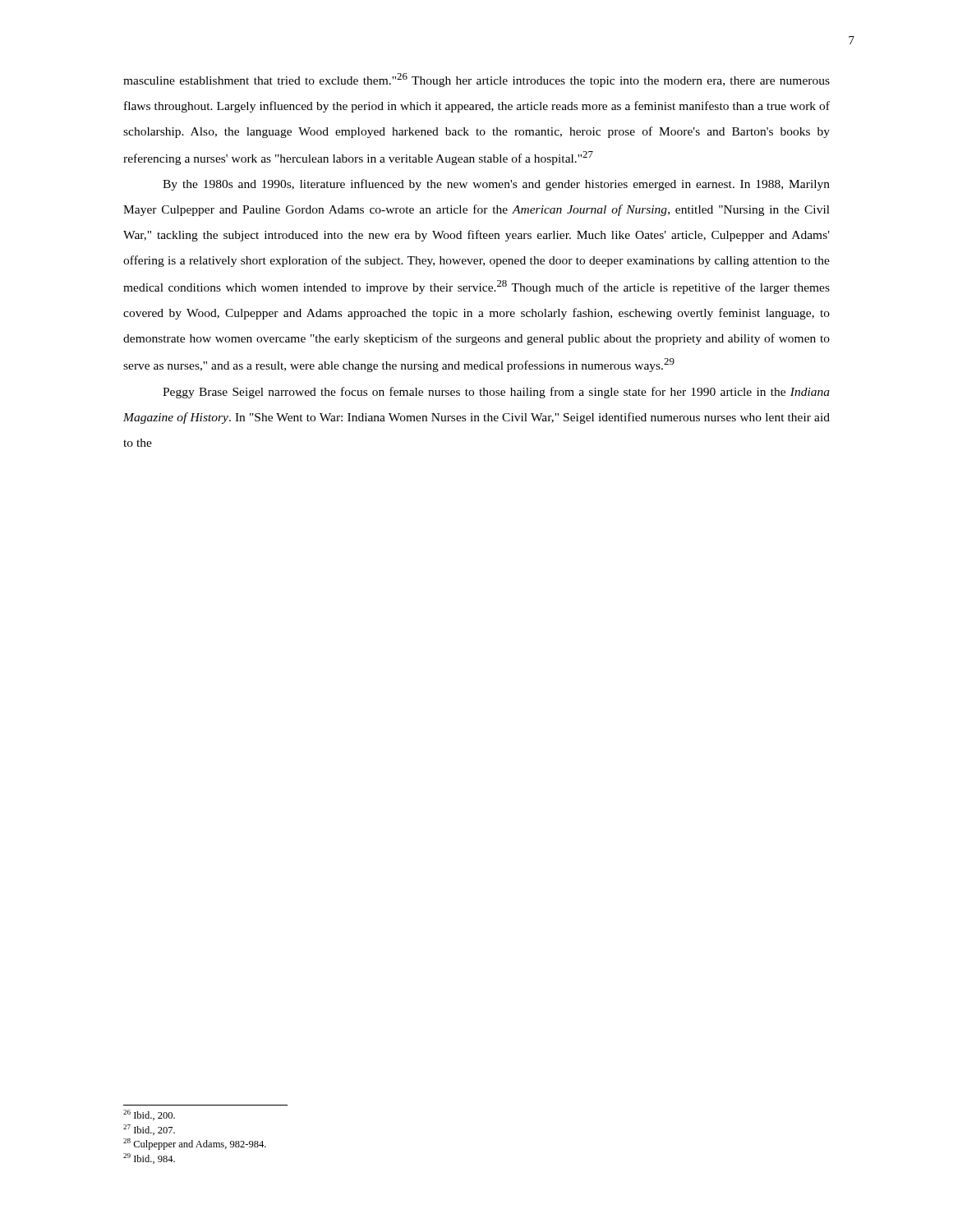Viewport: 953px width, 1232px height.
Task: Locate the region starting "masculine establishment that"
Action: 476,118
